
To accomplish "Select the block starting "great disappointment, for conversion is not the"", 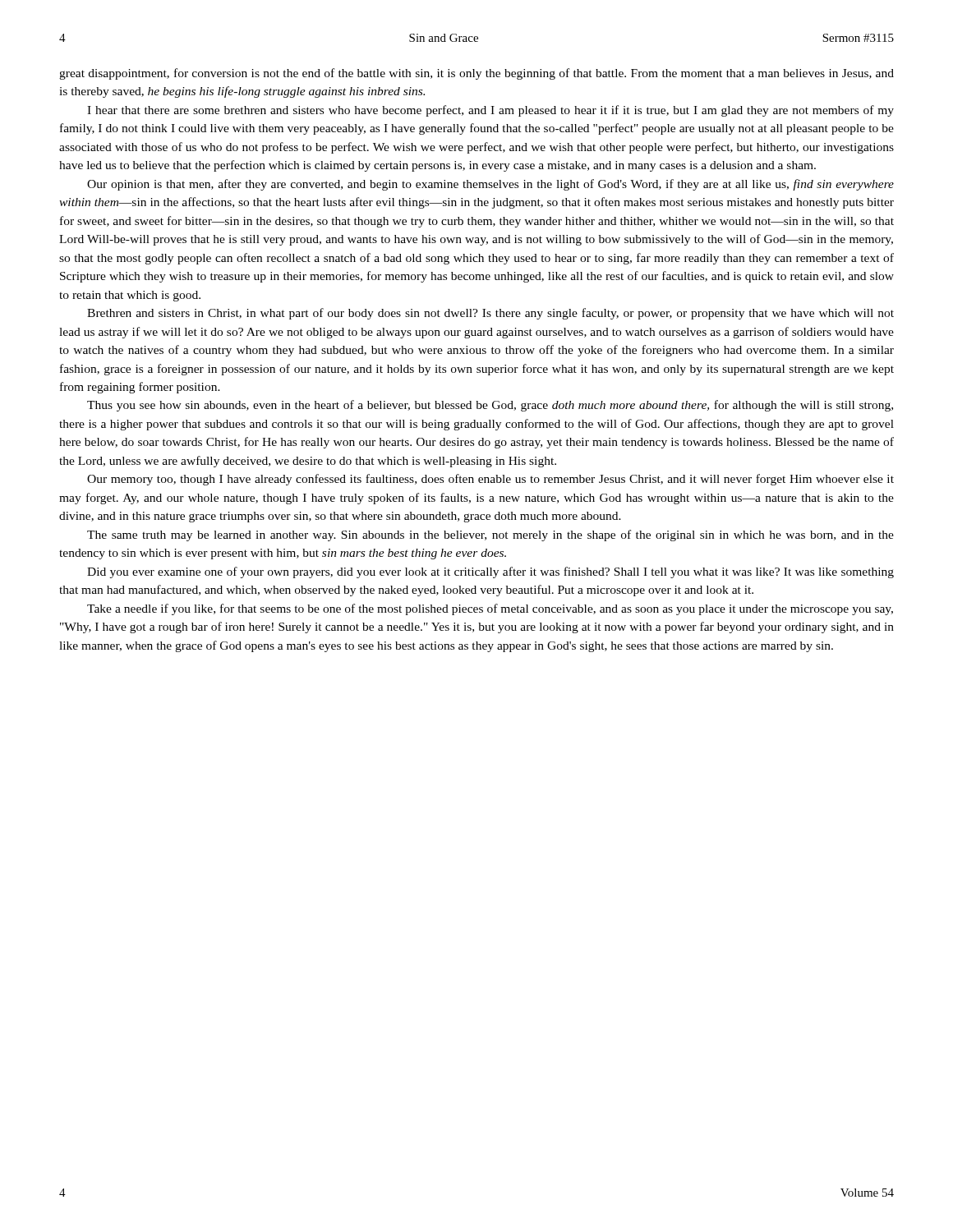I will click(476, 83).
